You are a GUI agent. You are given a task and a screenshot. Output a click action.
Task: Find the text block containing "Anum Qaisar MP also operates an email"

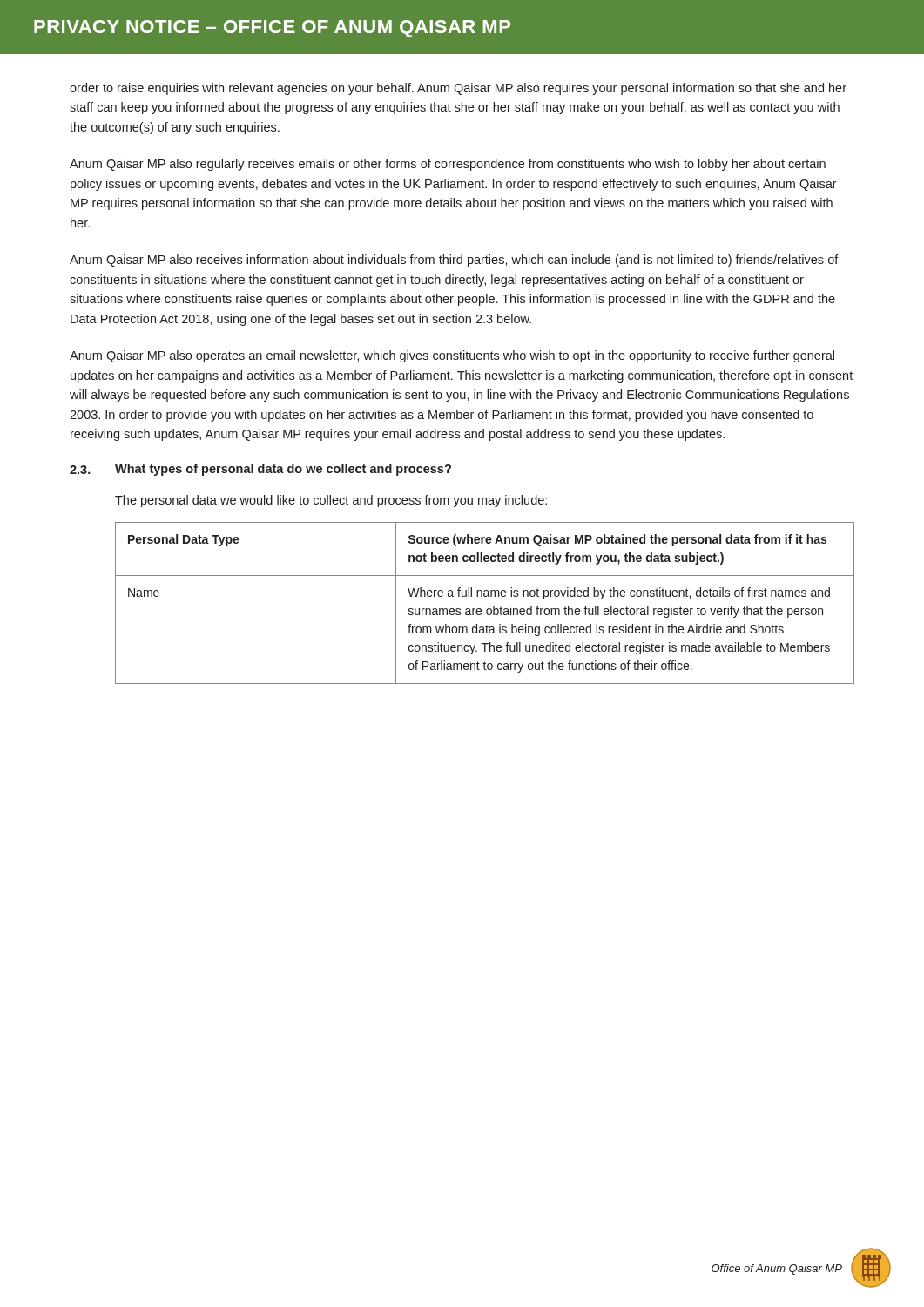(461, 395)
